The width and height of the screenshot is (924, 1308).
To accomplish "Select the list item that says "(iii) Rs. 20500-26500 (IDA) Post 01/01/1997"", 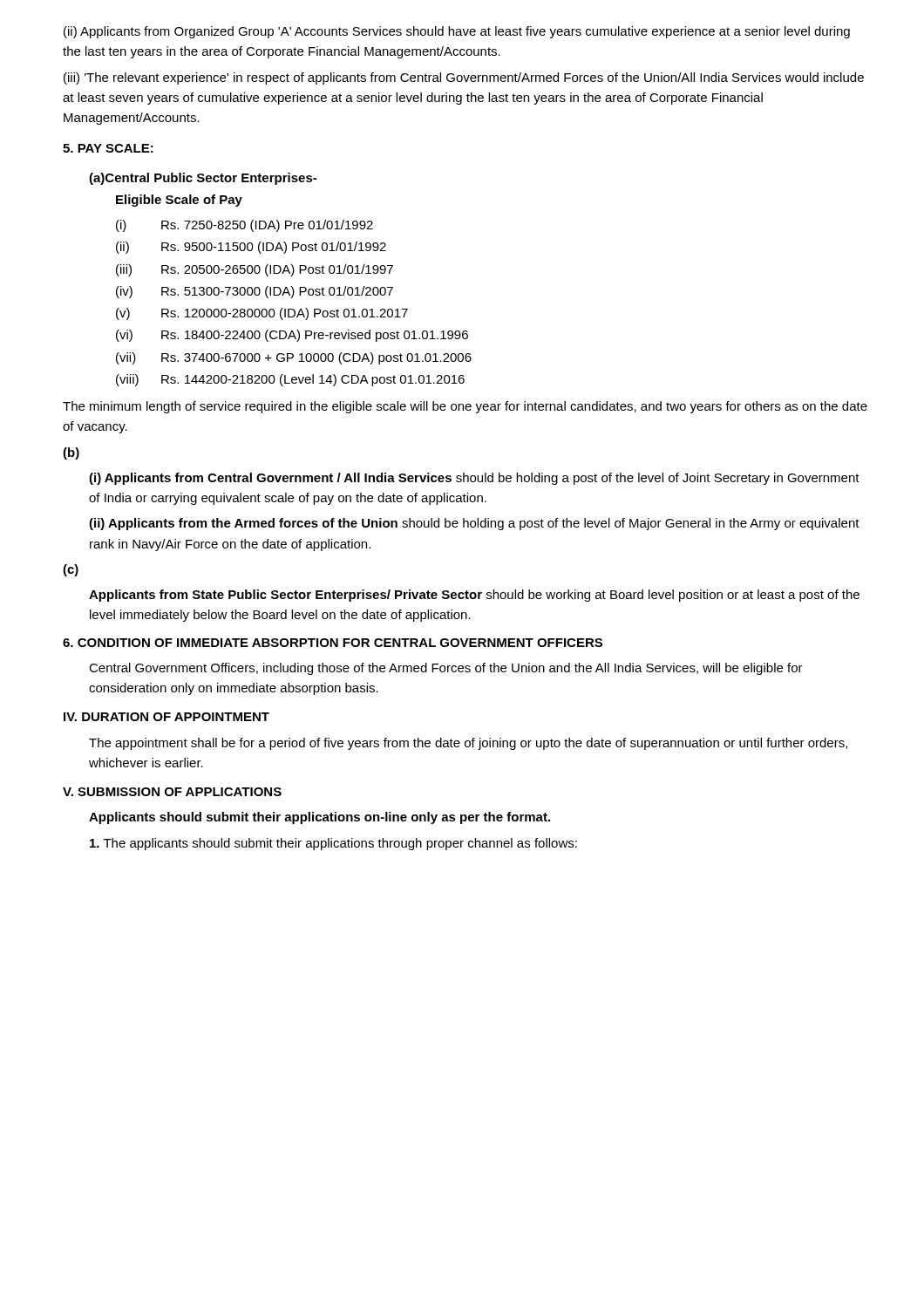I will click(x=254, y=269).
